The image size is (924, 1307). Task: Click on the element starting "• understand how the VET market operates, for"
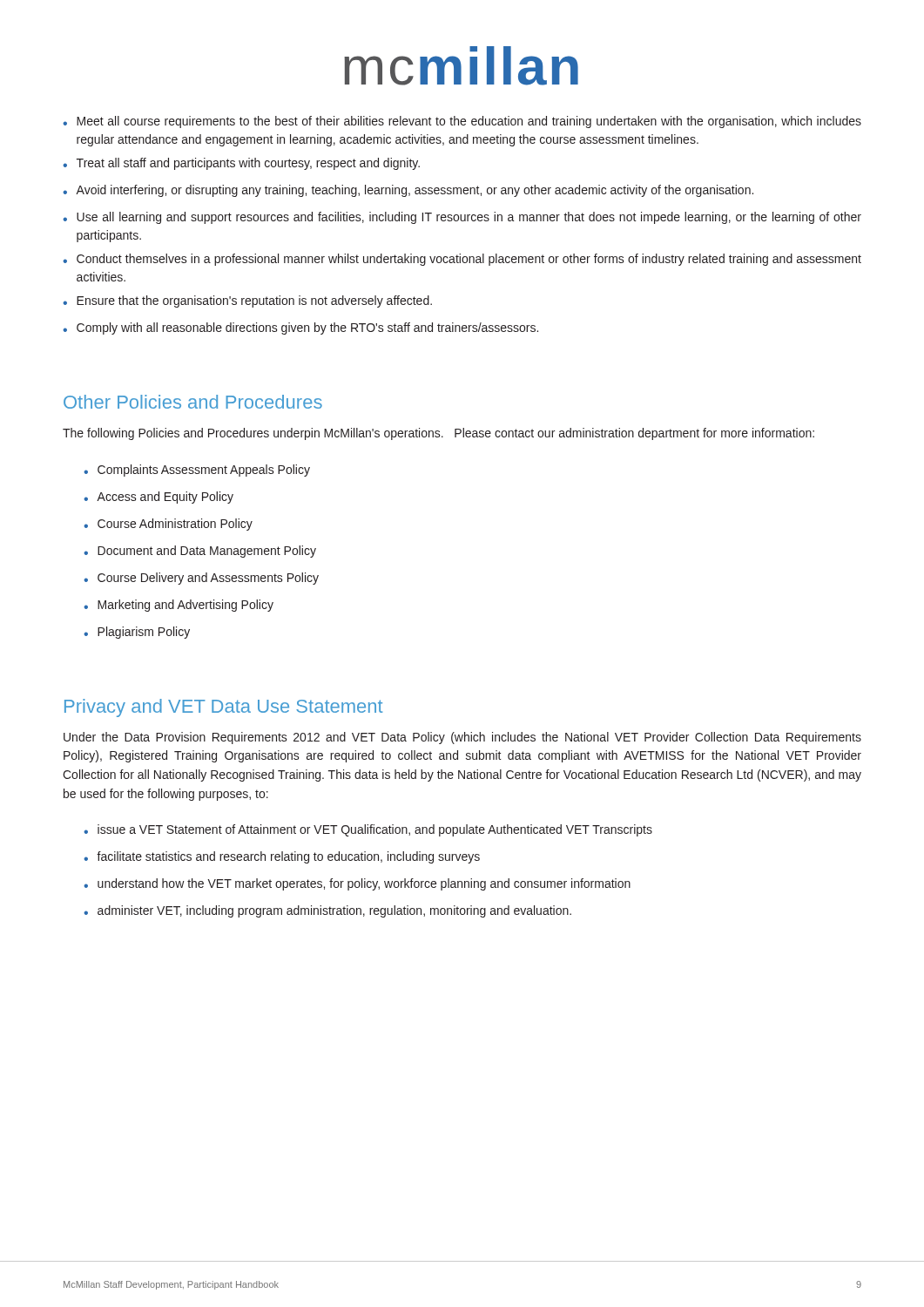pos(472,886)
